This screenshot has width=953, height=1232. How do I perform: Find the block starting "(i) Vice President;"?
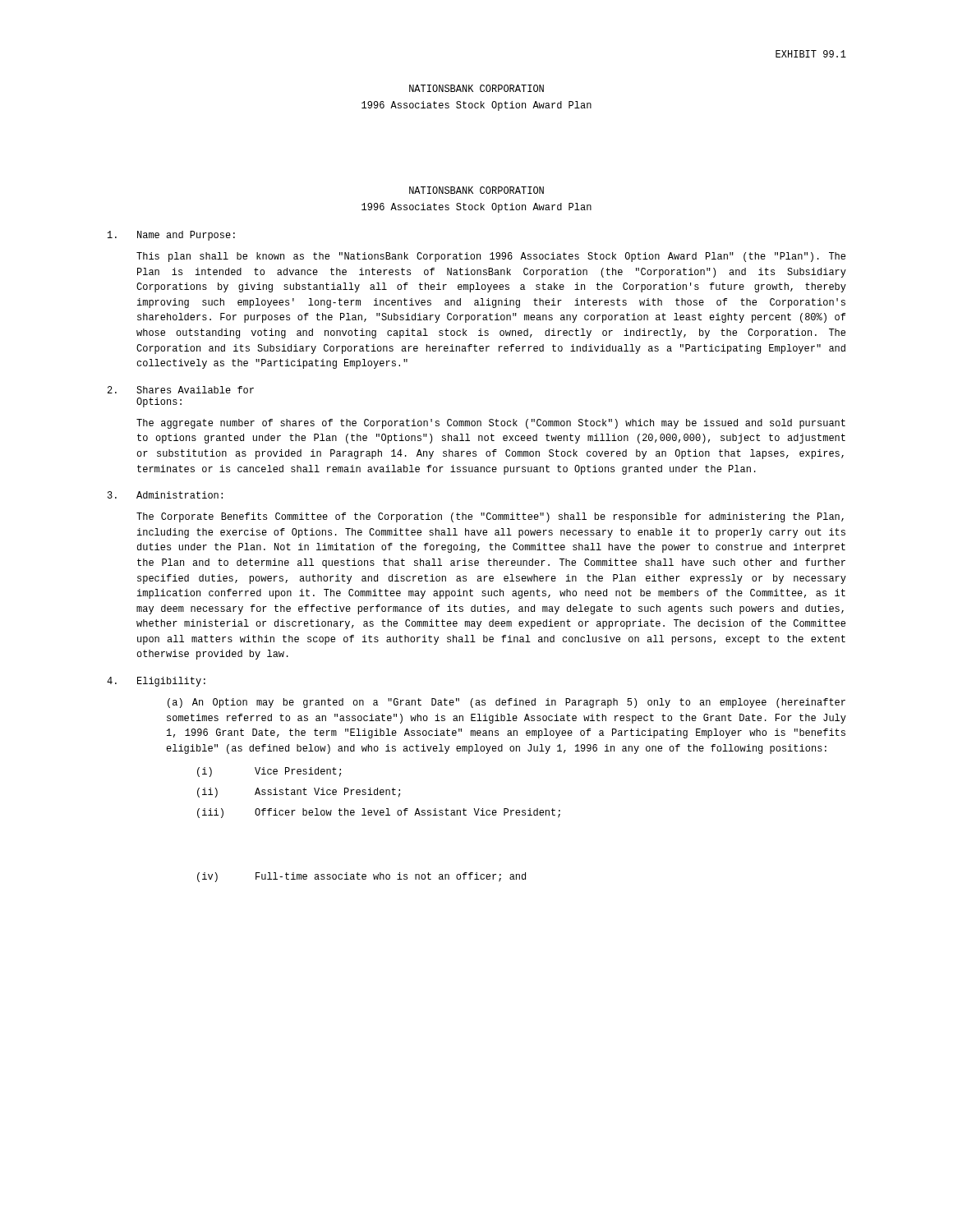[x=269, y=772]
